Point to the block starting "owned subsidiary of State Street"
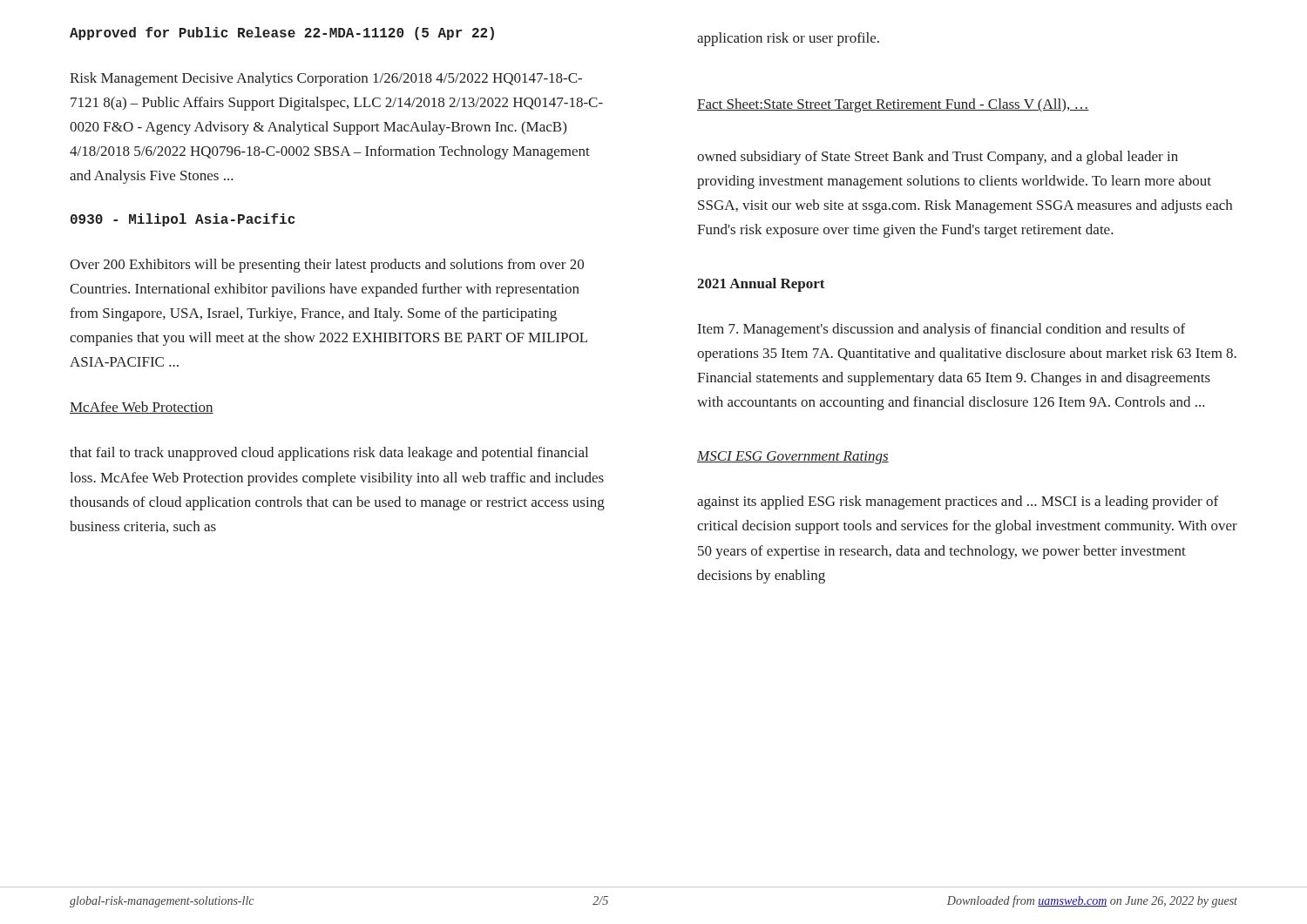 tap(967, 193)
